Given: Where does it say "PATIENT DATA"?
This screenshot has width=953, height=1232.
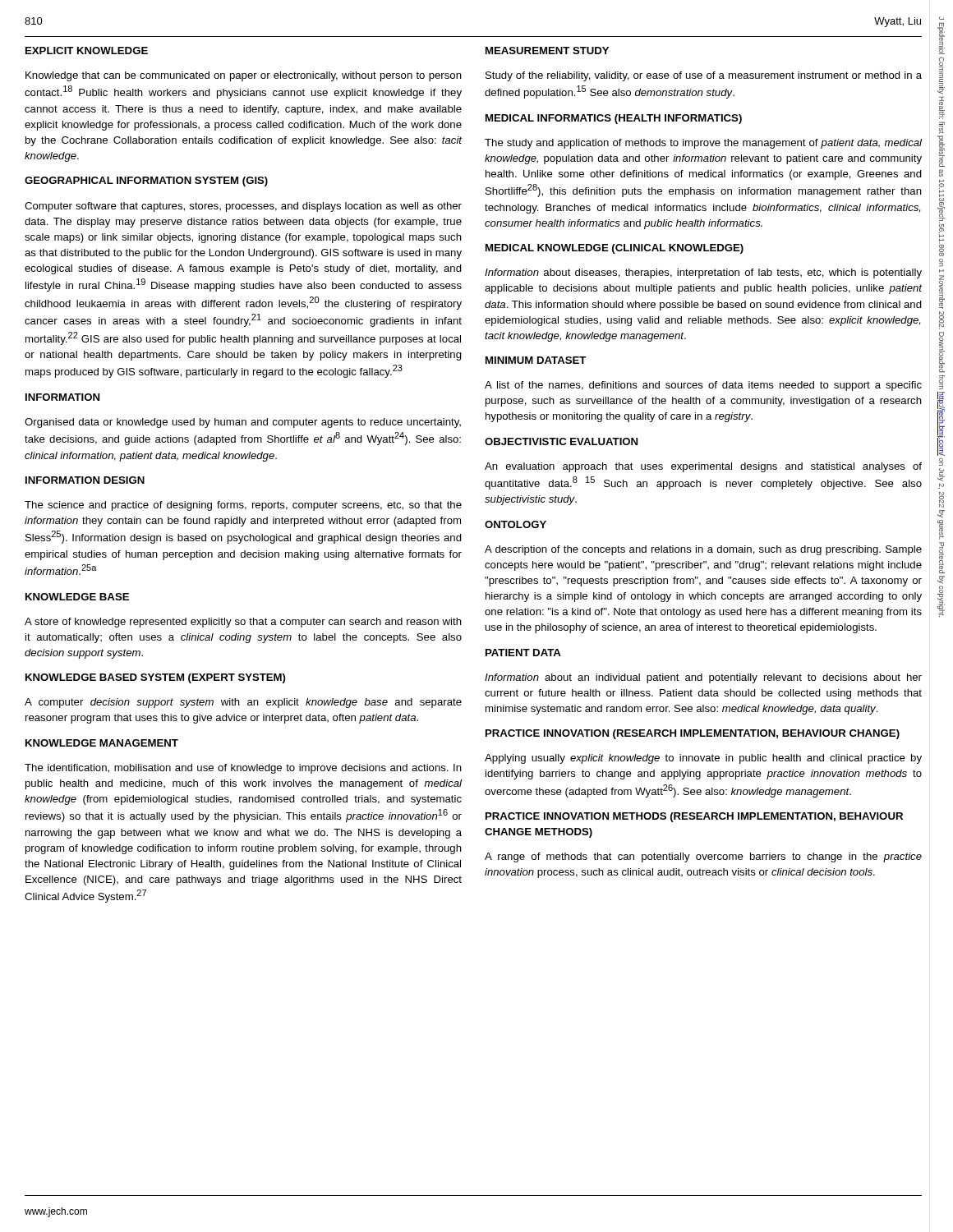Looking at the screenshot, I should 523,653.
